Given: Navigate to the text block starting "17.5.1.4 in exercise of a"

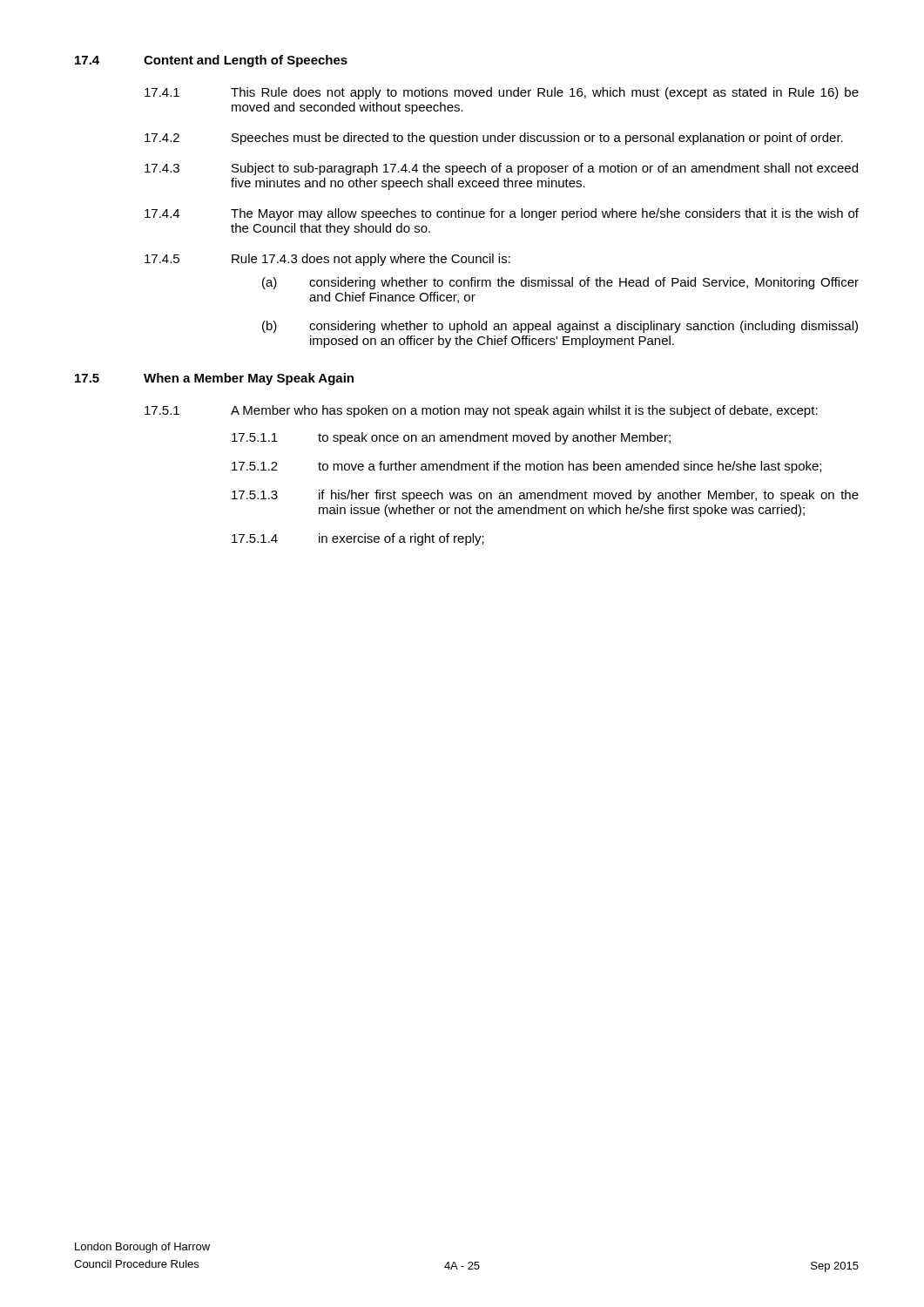Looking at the screenshot, I should [x=358, y=539].
